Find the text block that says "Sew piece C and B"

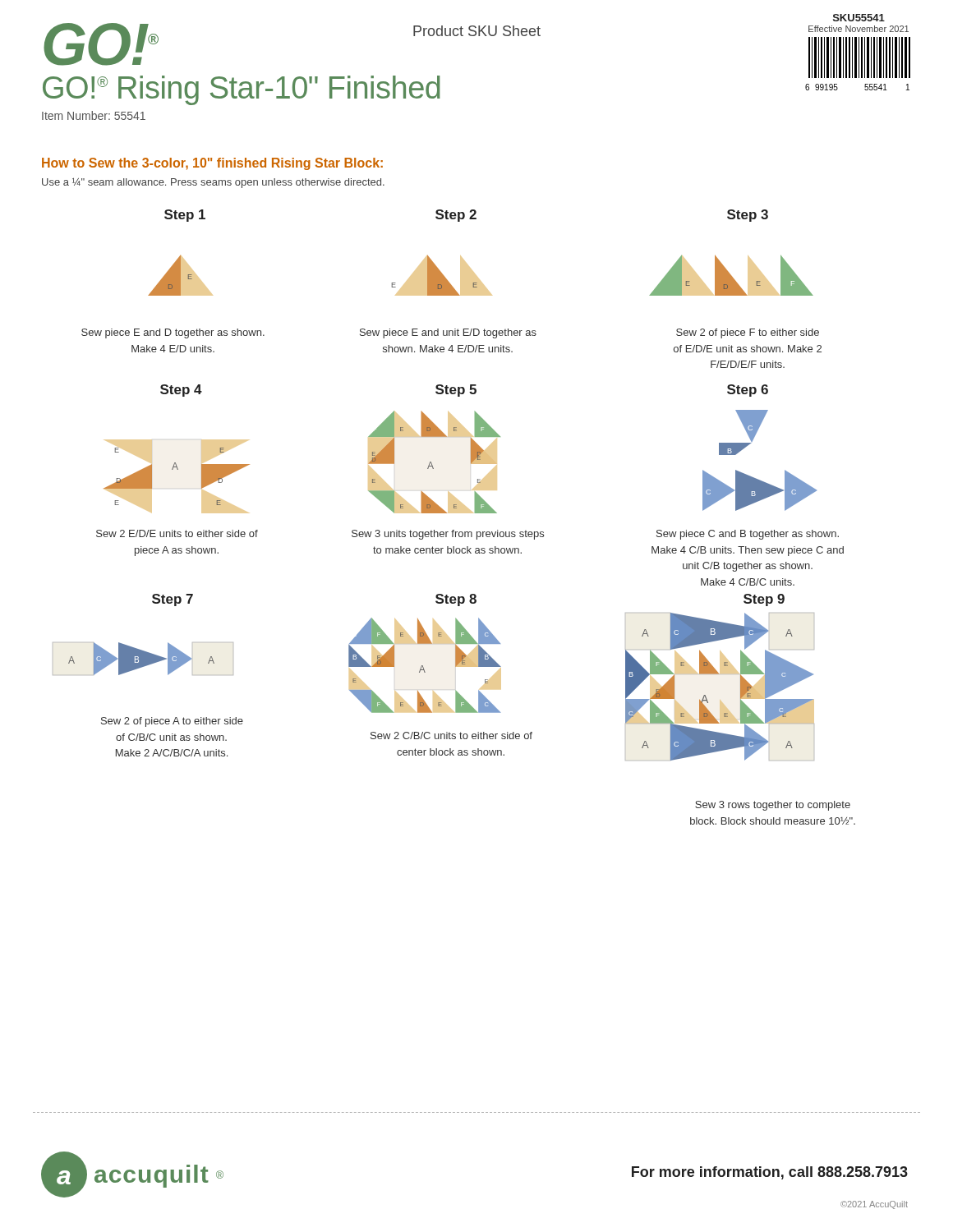pyautogui.click(x=748, y=557)
